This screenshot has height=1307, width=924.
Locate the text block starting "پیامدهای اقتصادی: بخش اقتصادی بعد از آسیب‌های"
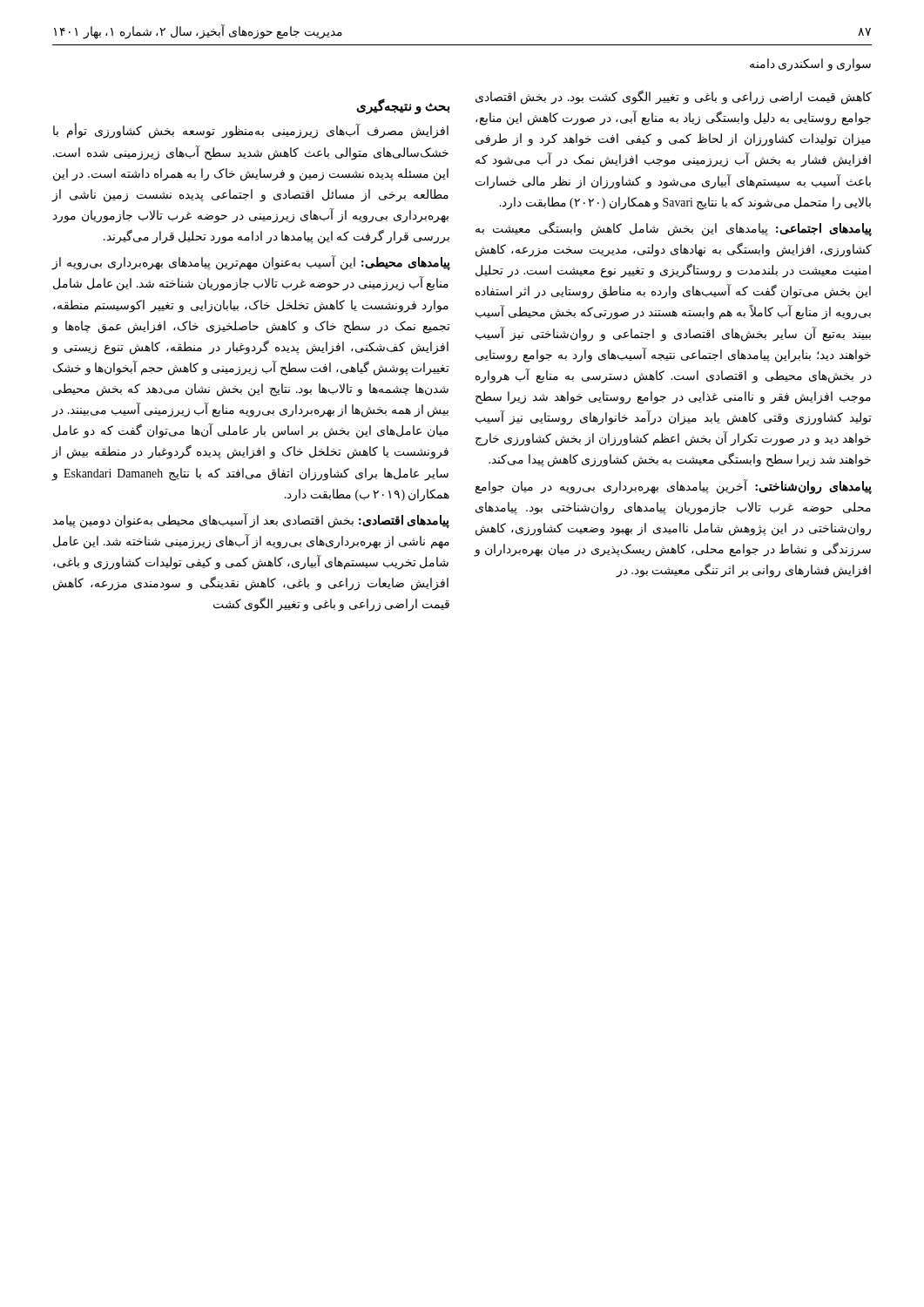[251, 563]
